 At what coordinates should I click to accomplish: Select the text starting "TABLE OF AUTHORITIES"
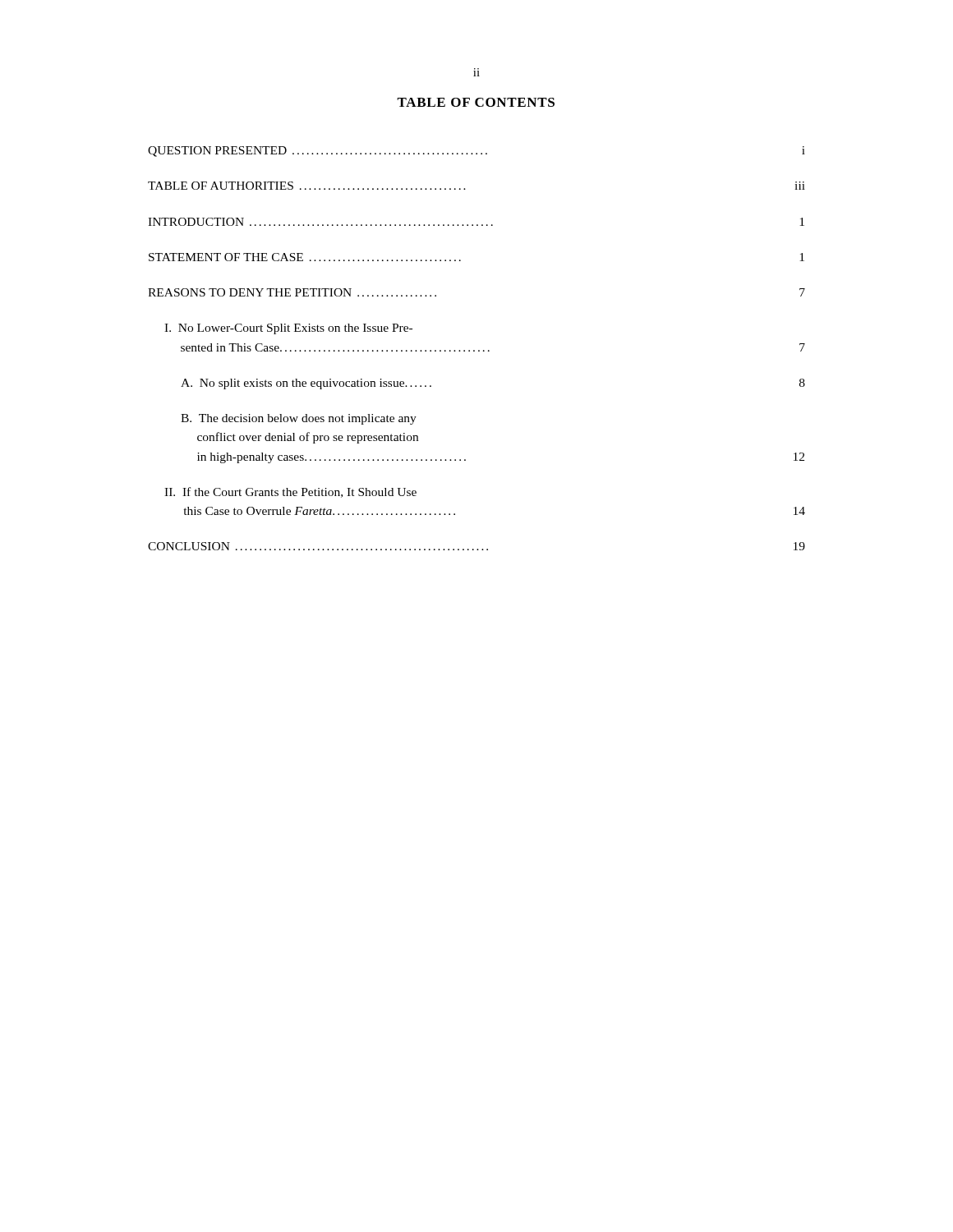point(476,185)
